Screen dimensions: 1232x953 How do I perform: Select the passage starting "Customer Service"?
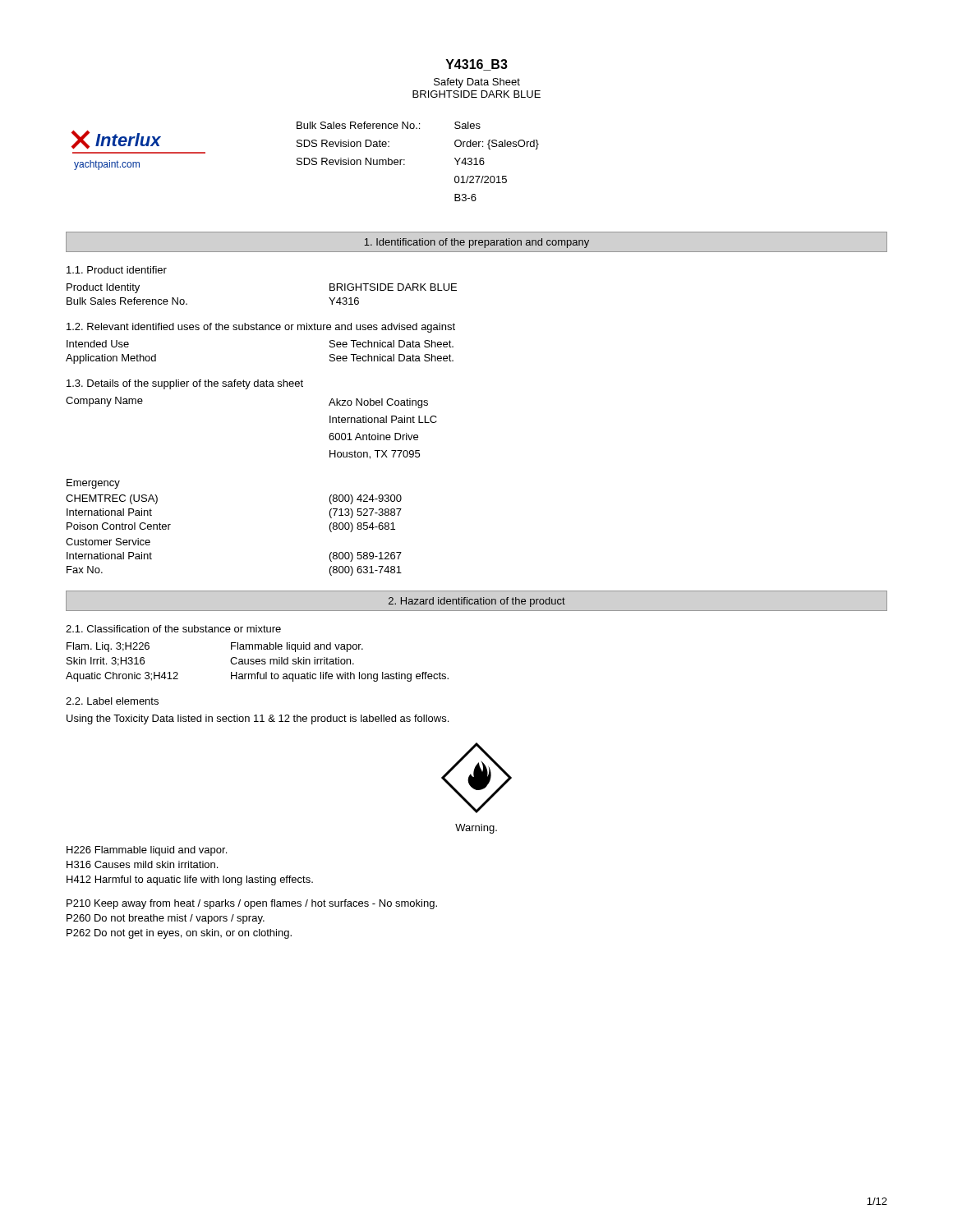(108, 541)
